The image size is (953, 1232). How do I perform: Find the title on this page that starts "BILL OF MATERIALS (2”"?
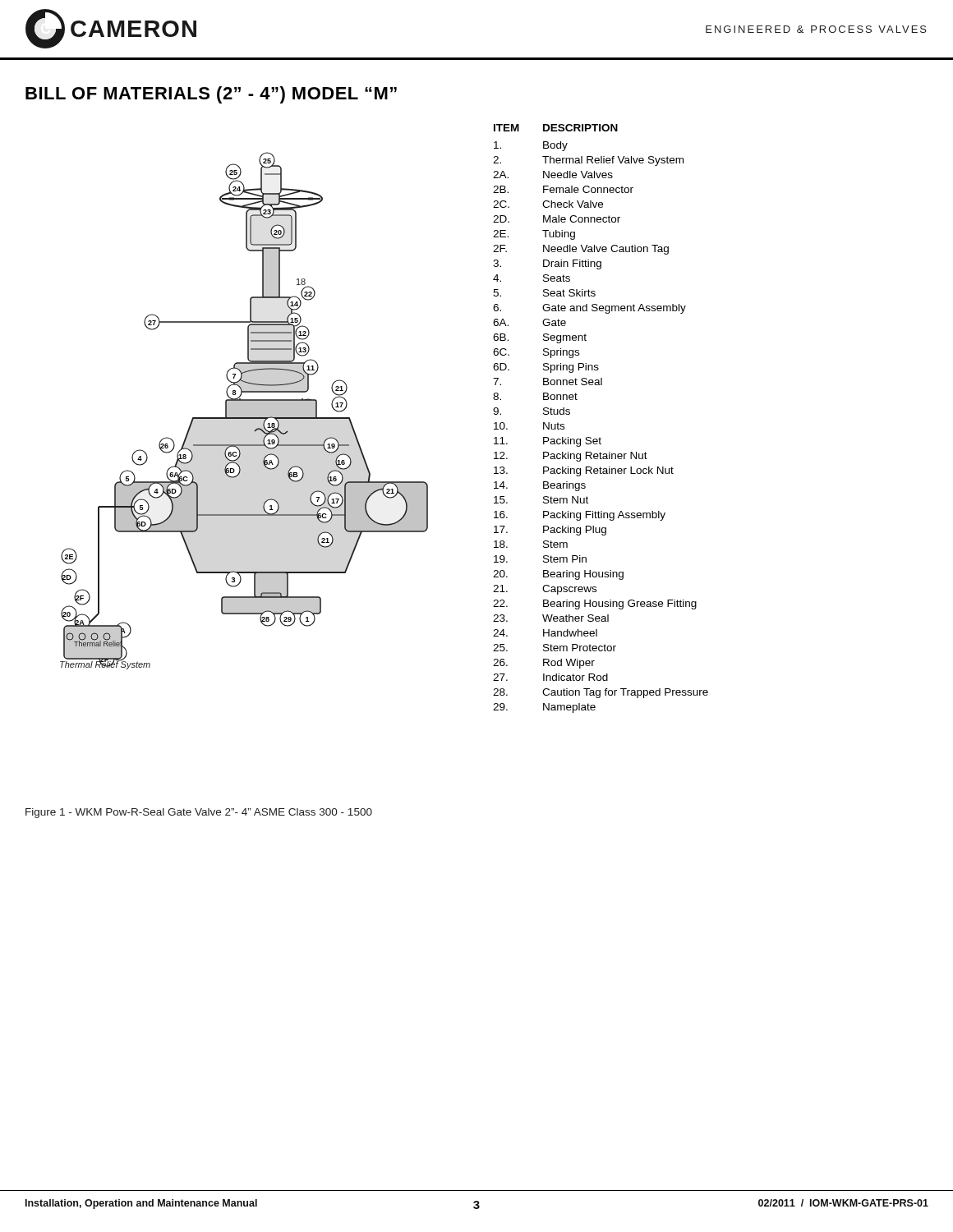coord(211,95)
